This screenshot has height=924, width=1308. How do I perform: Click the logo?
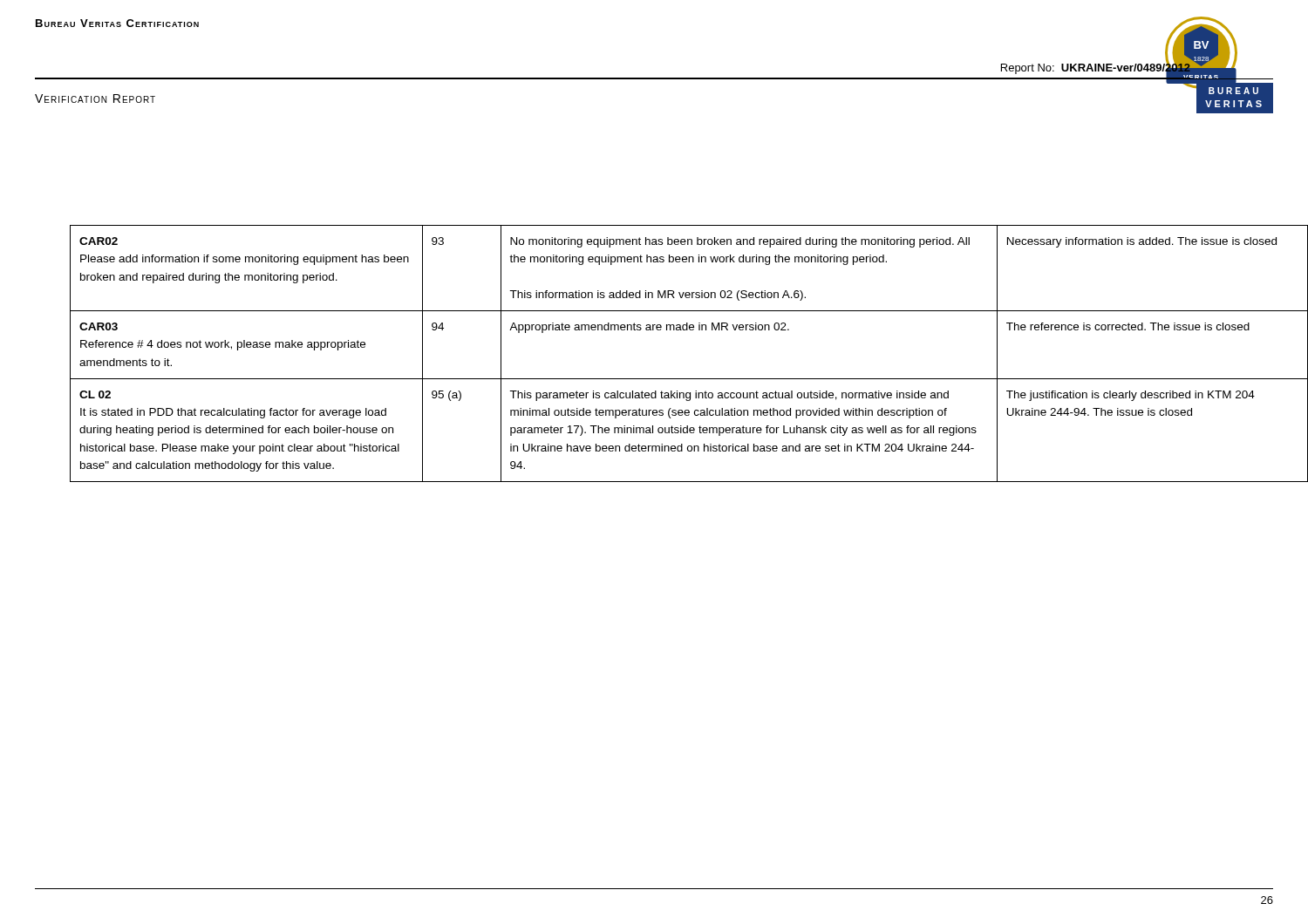[x=1201, y=53]
